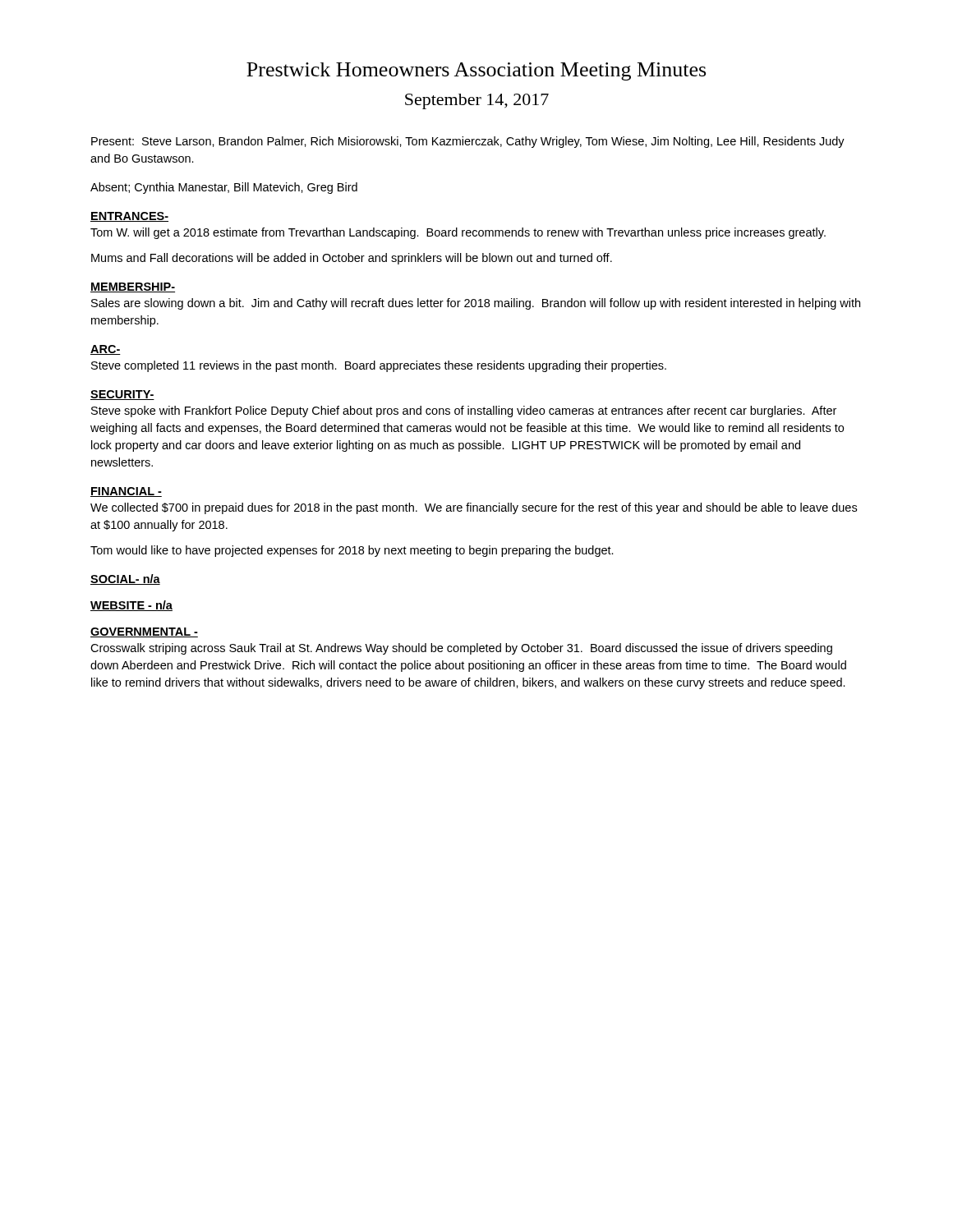Select the text block that says "Present: Steve Larson, Brandon Palmer,"
953x1232 pixels.
coord(467,150)
